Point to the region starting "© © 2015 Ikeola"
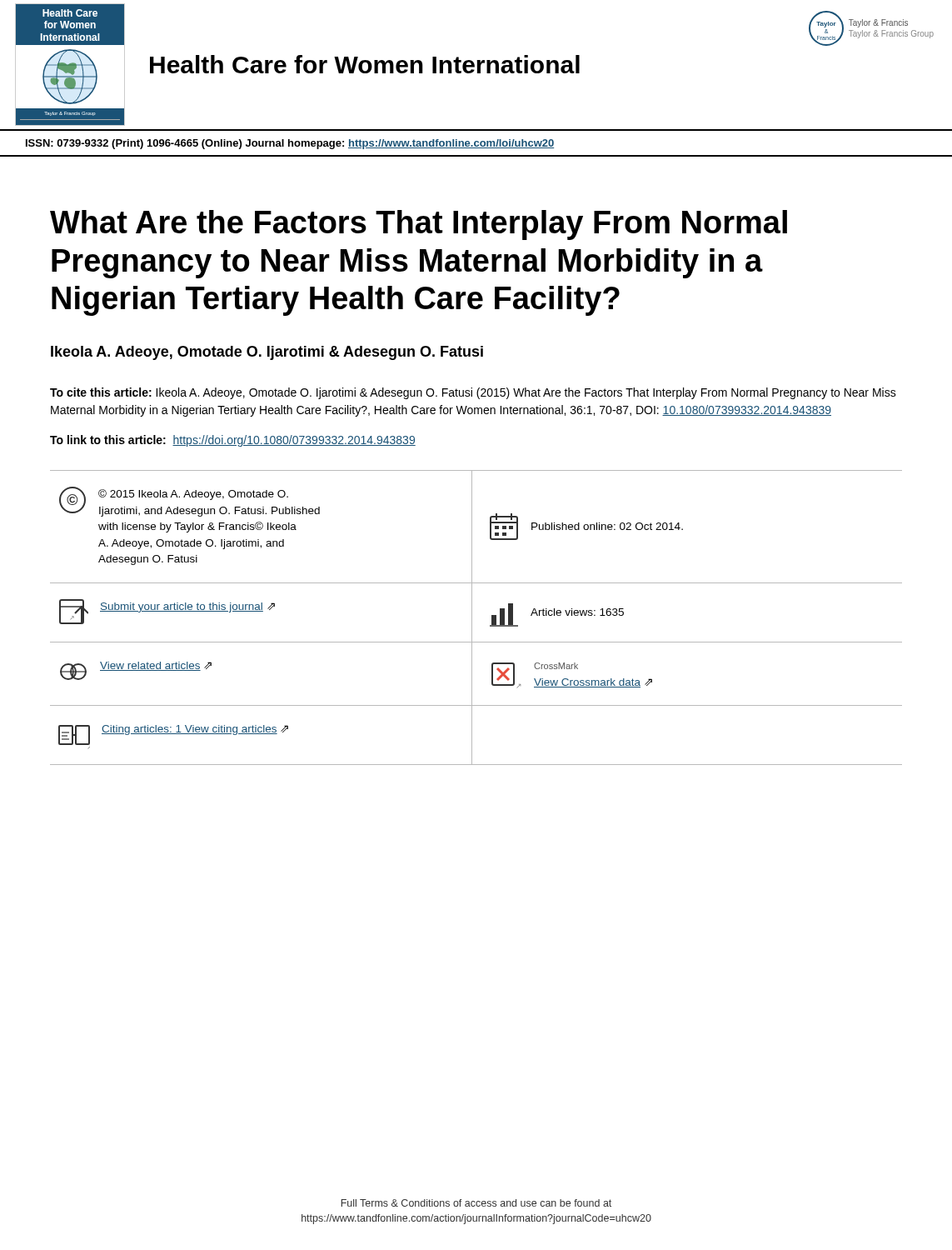952x1250 pixels. (x=476, y=618)
